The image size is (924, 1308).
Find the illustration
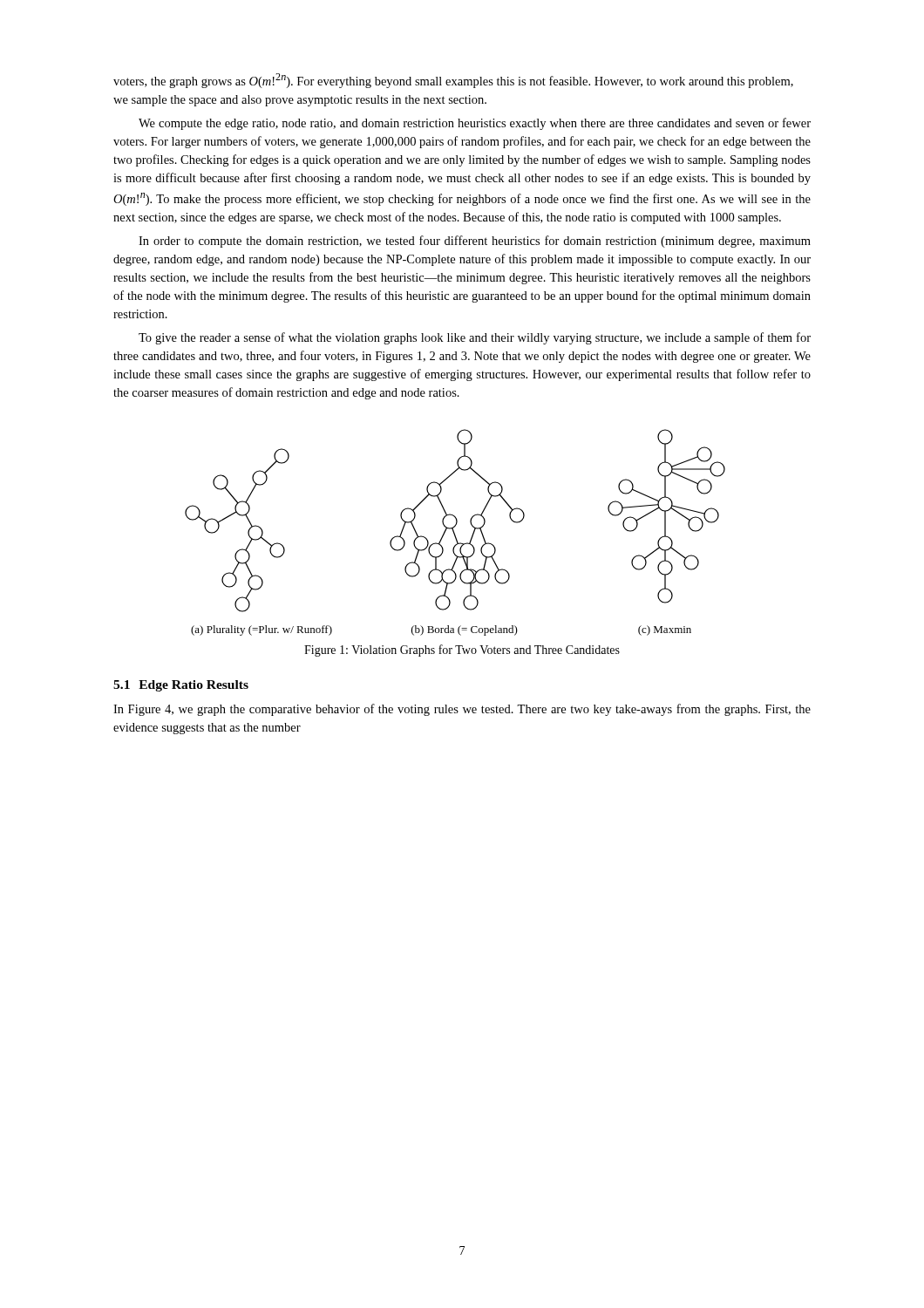[462, 530]
